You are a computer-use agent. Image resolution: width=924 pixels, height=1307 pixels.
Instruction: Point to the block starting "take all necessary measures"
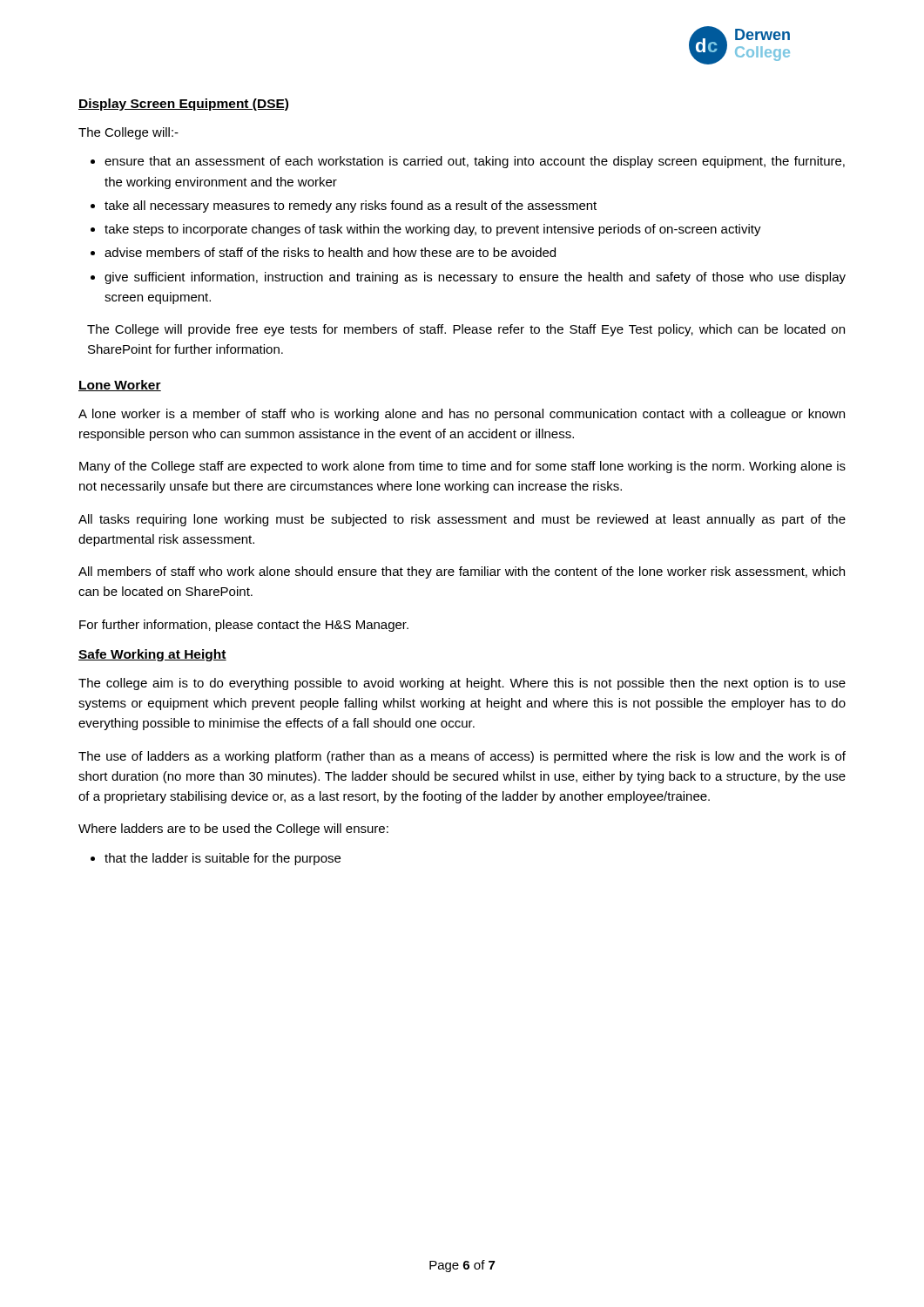point(351,205)
